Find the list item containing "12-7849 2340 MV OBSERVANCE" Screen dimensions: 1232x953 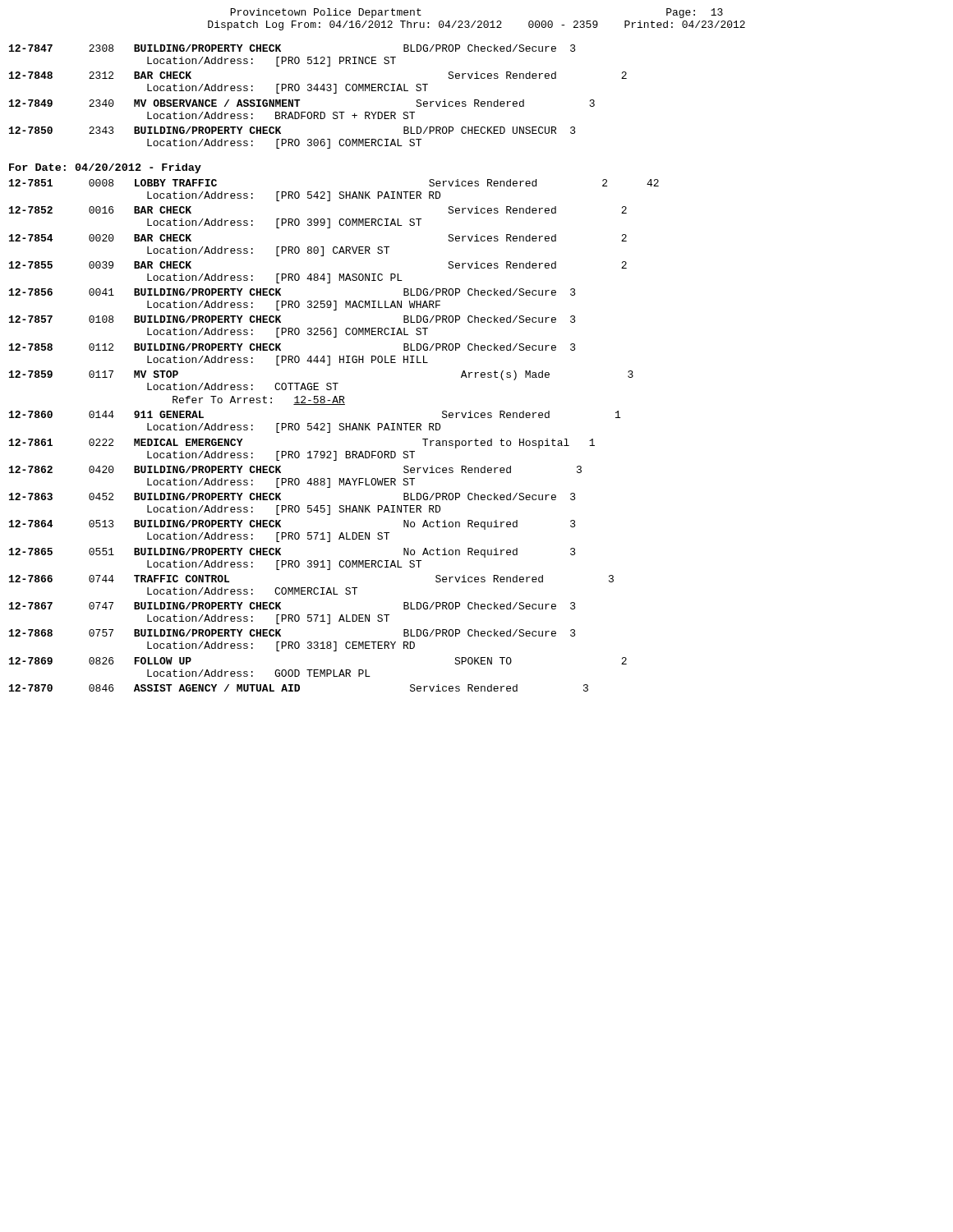(476, 110)
